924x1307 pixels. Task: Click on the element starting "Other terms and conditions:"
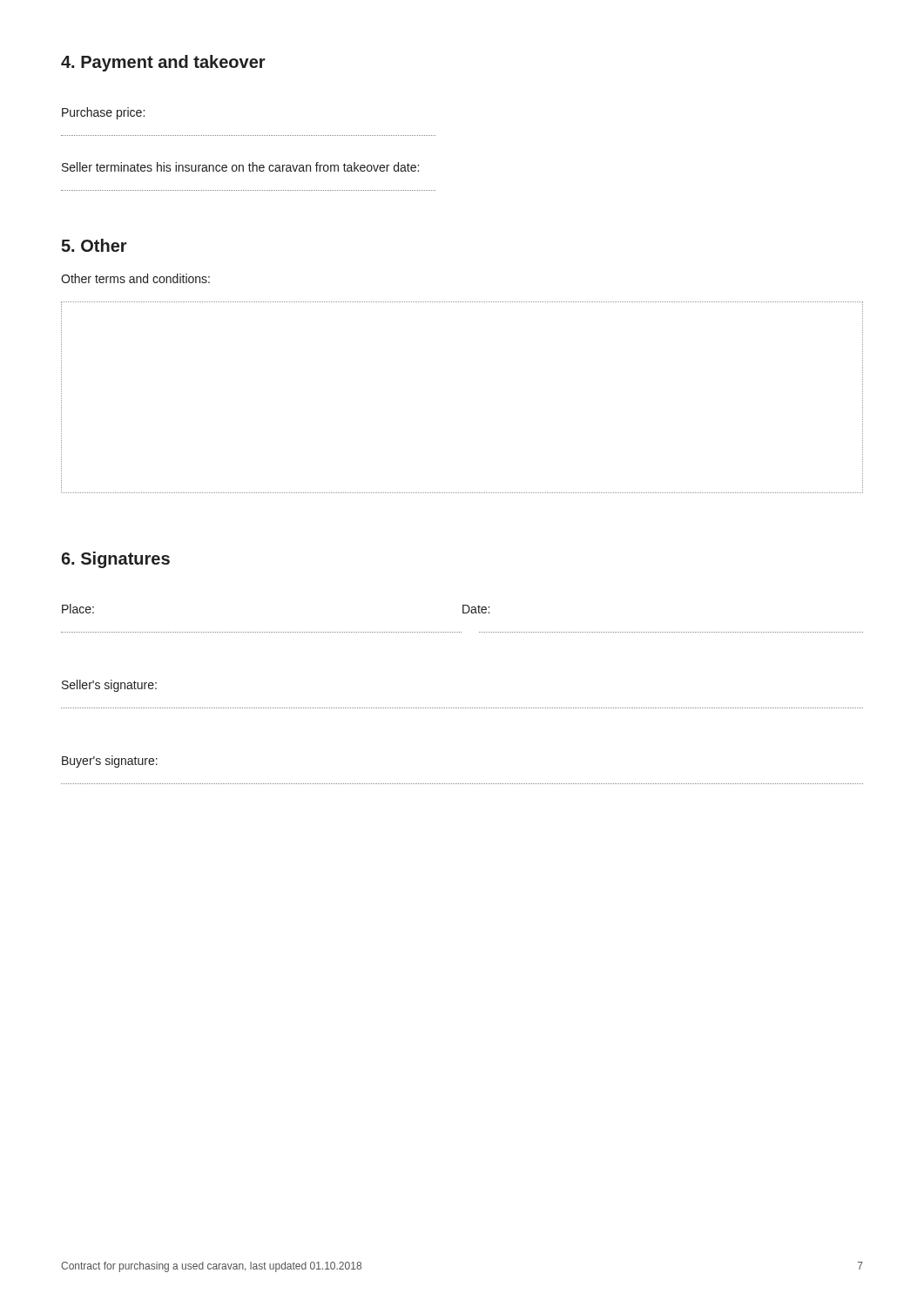click(136, 279)
